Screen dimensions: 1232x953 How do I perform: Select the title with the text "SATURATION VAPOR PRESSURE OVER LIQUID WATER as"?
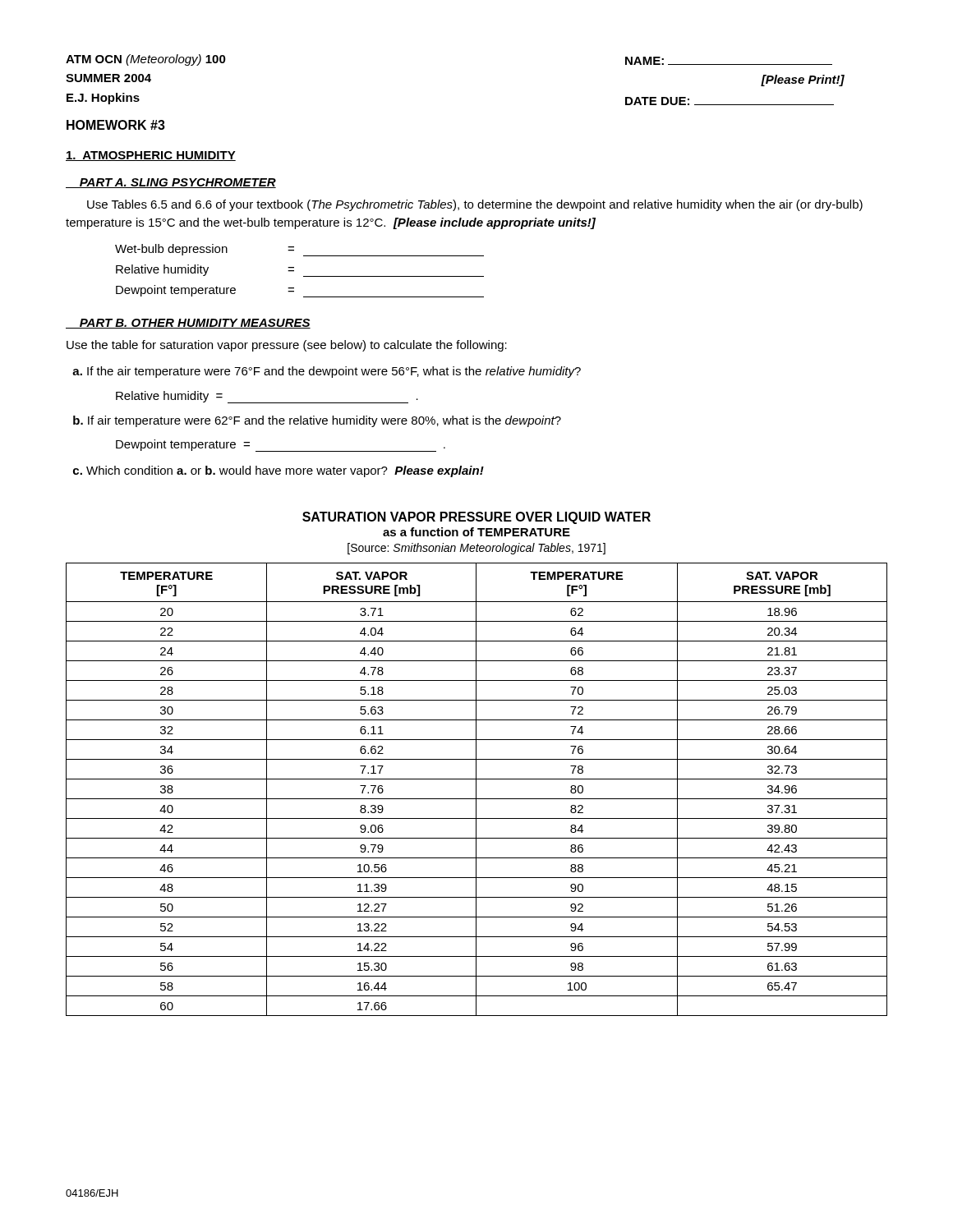pos(476,524)
